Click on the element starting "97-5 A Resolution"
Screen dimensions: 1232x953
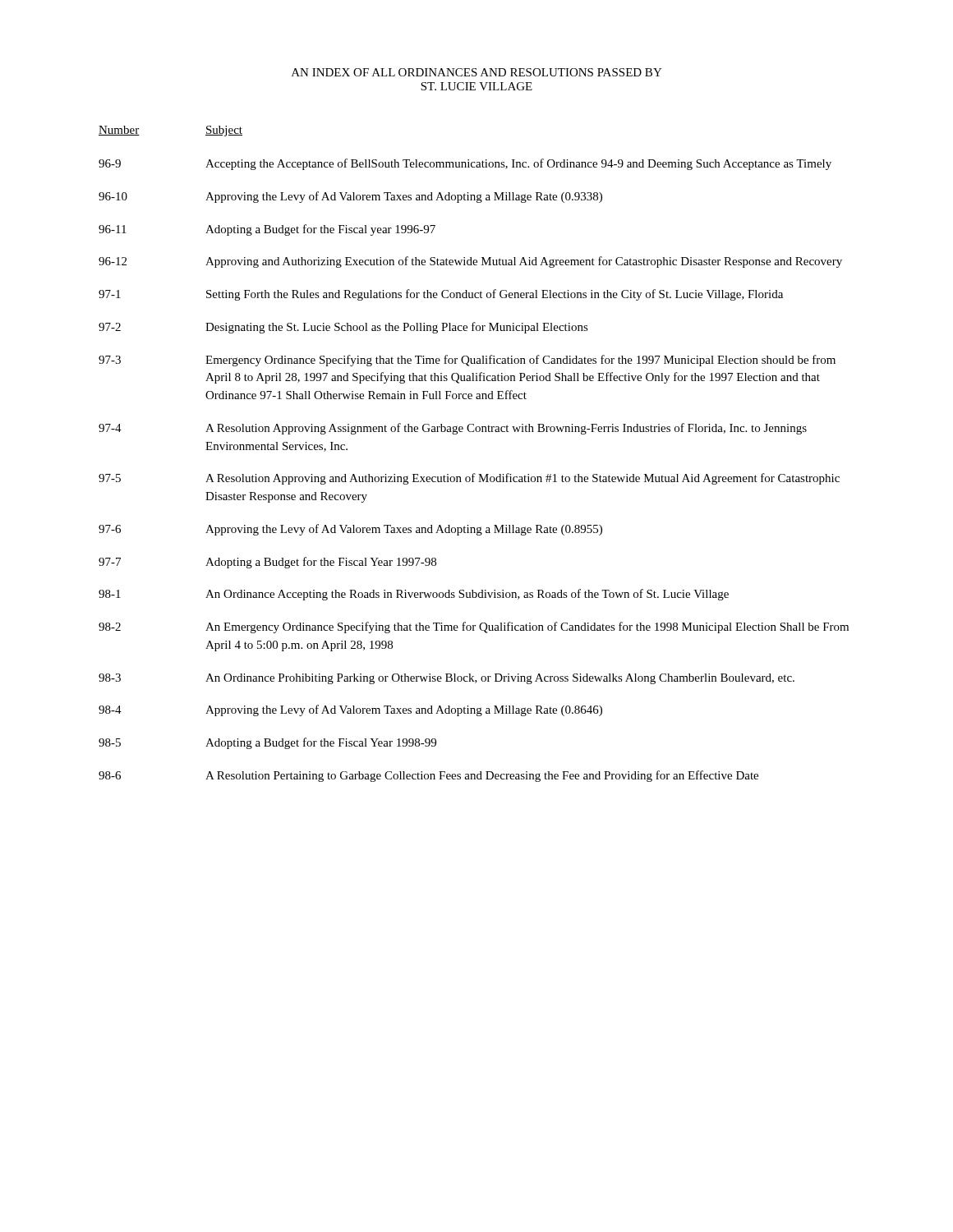click(x=476, y=488)
